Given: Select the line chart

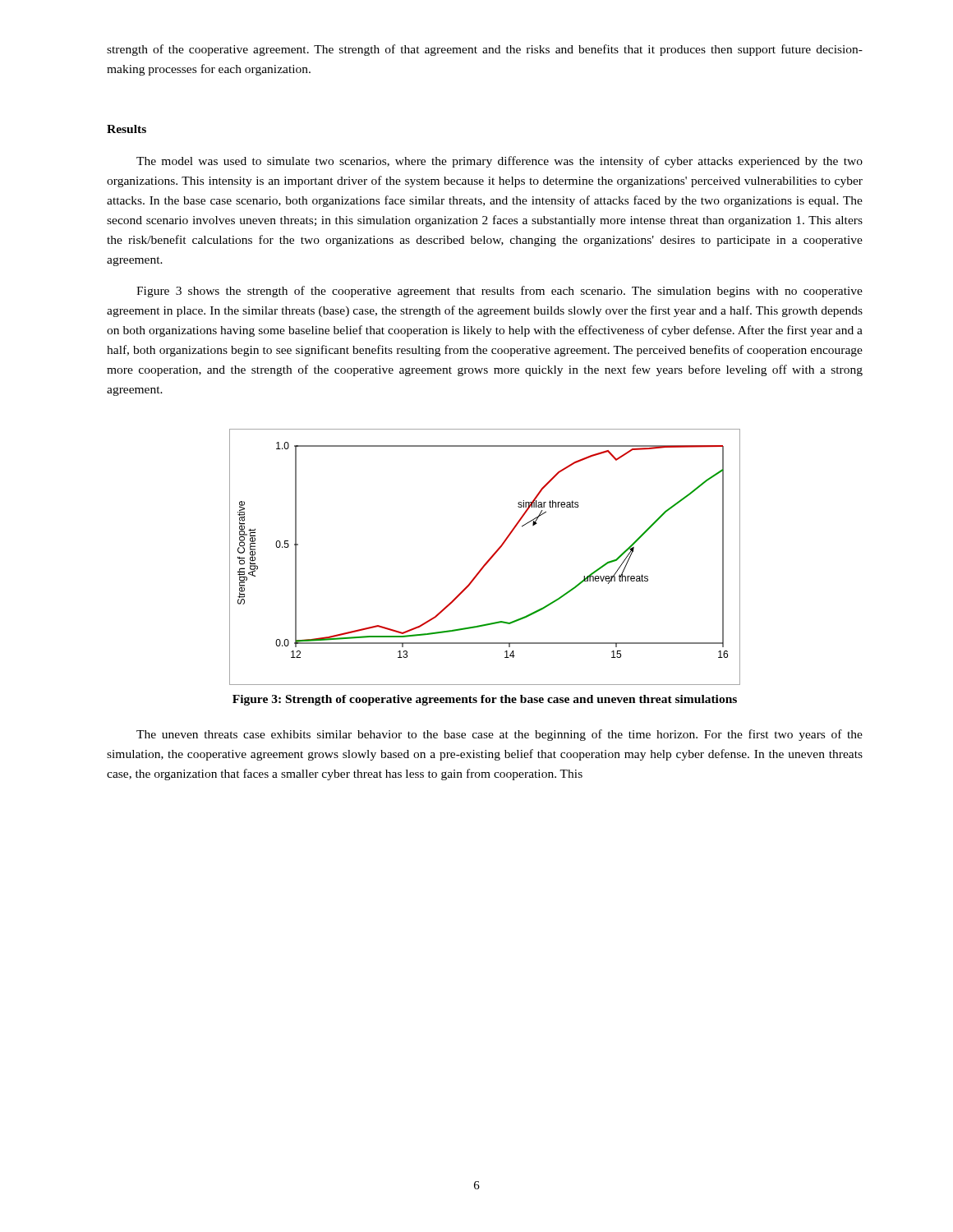Looking at the screenshot, I should 485,557.
